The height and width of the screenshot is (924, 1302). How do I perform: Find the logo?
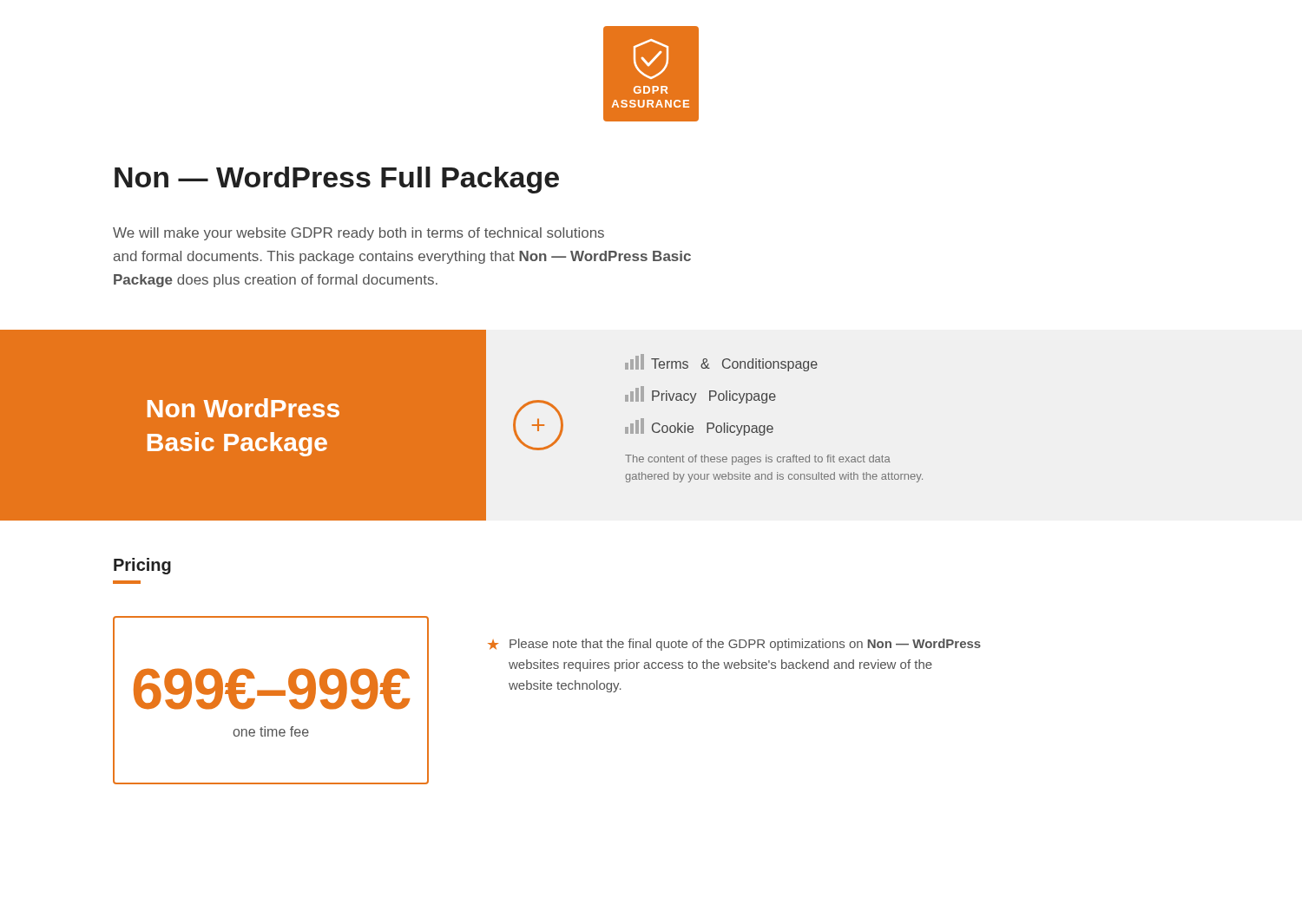[x=651, y=74]
